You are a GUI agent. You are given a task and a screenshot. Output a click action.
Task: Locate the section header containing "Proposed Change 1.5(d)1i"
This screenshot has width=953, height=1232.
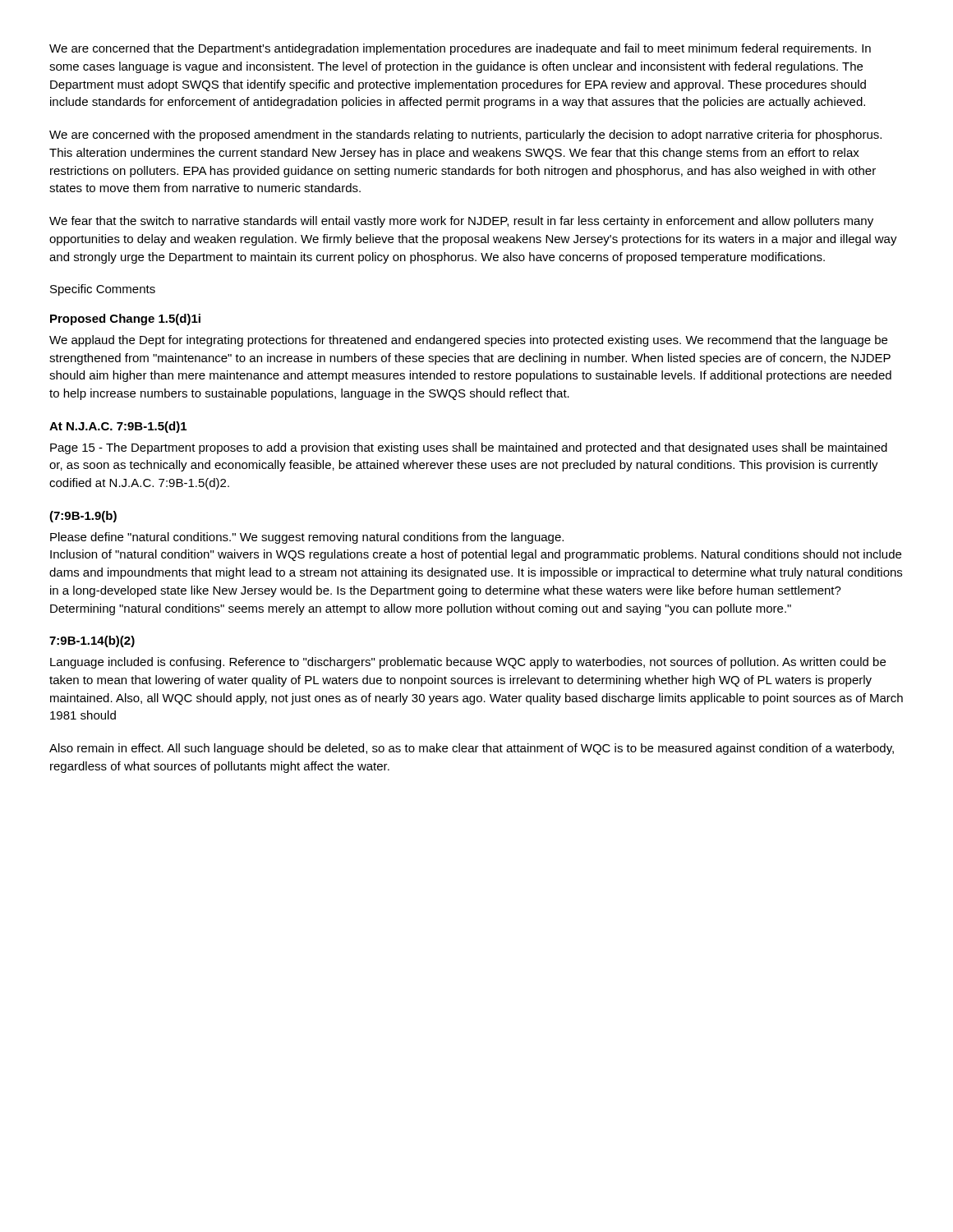(125, 318)
